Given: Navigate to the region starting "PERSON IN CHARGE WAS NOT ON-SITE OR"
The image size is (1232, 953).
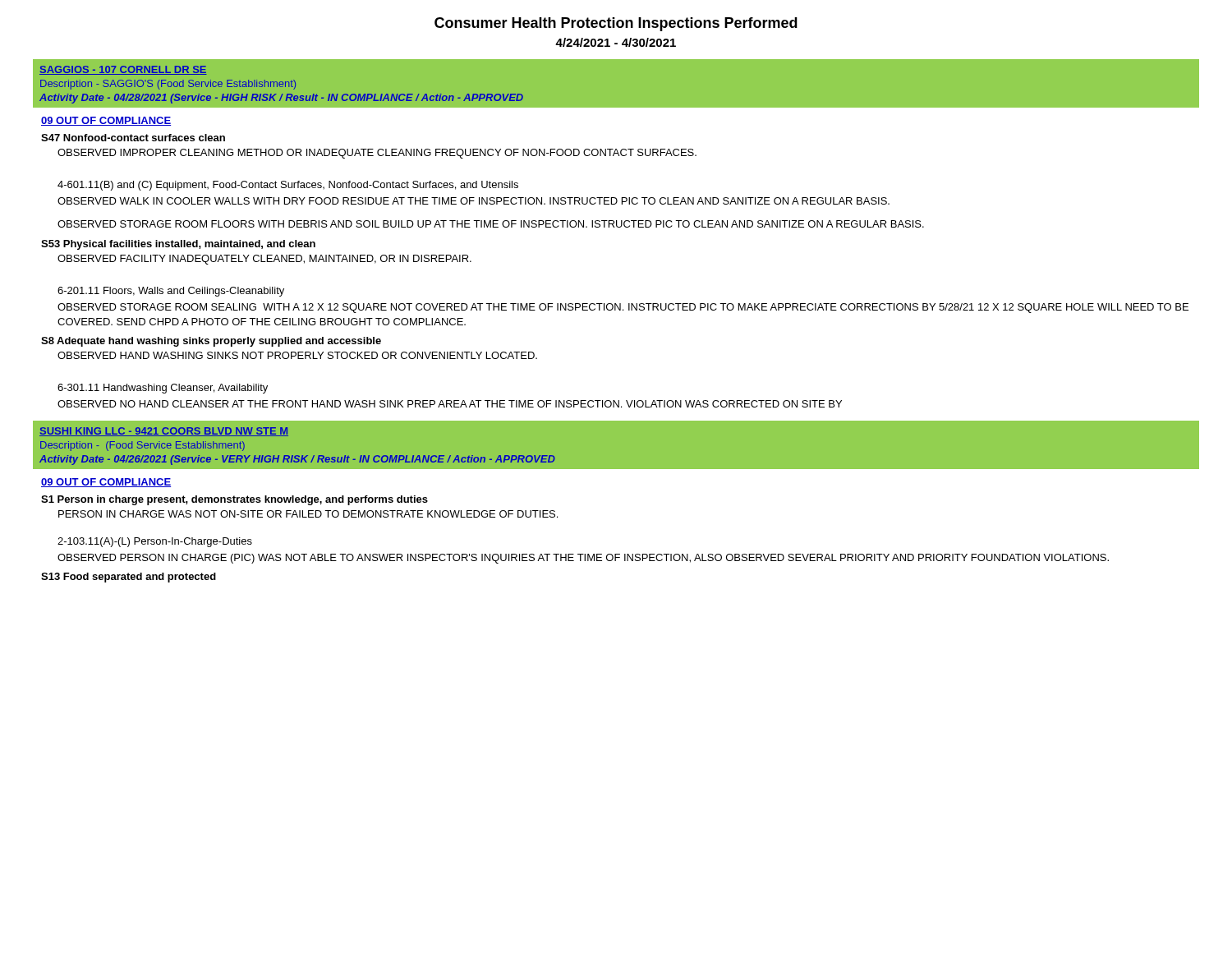Looking at the screenshot, I should click(x=308, y=513).
